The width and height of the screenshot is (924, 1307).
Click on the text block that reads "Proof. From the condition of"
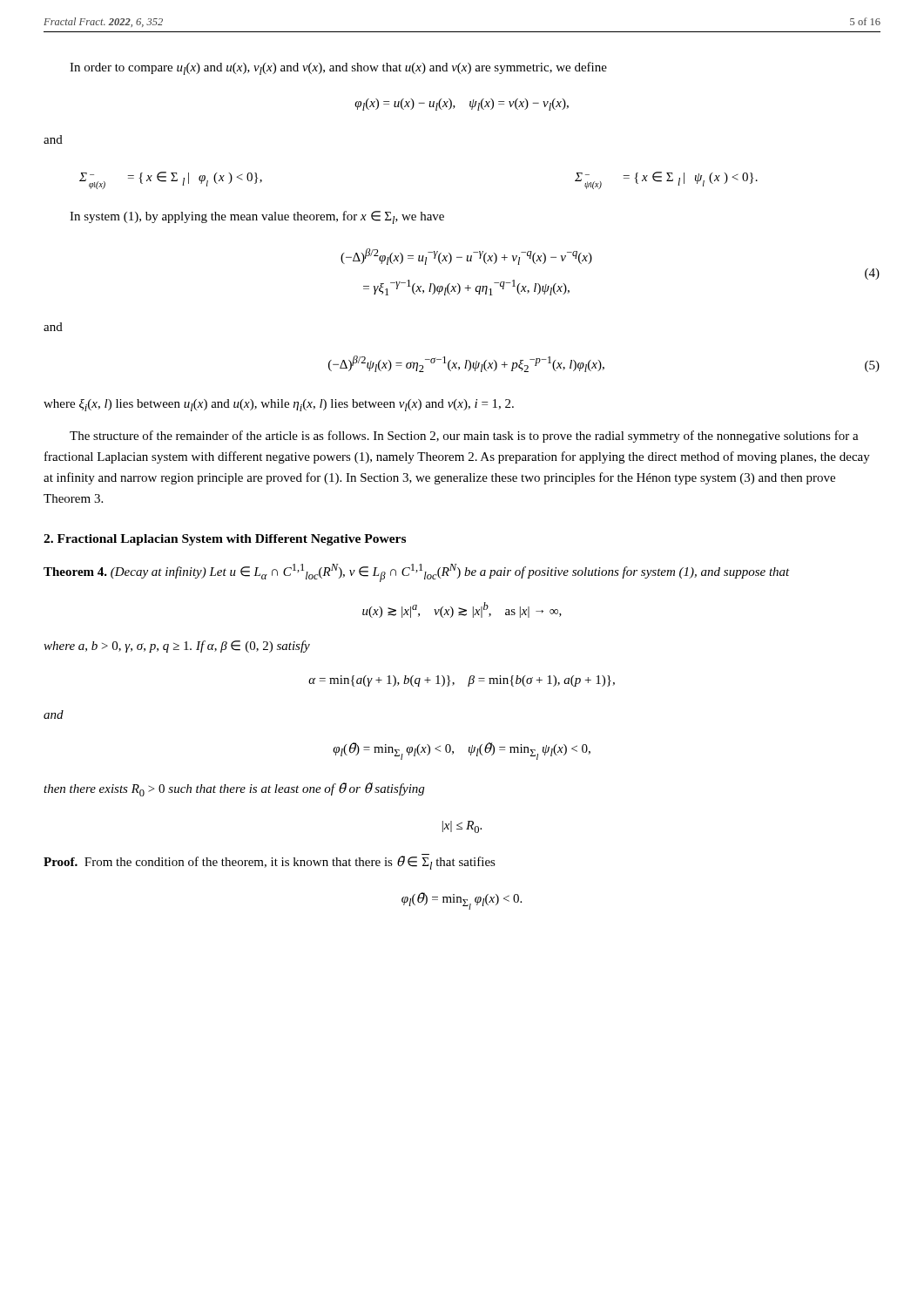(x=269, y=863)
